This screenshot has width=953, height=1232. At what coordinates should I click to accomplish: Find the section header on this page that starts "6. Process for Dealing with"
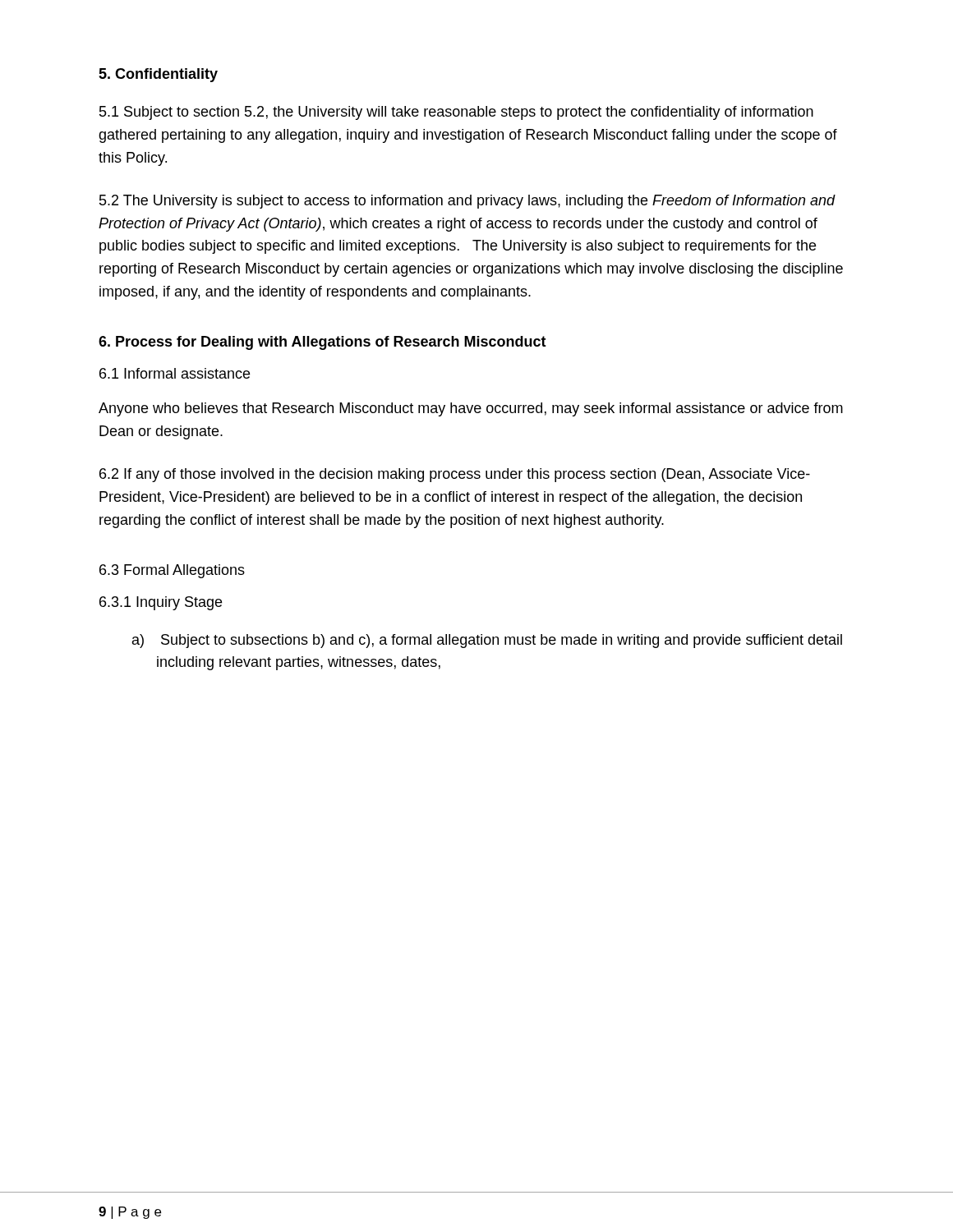coord(322,342)
